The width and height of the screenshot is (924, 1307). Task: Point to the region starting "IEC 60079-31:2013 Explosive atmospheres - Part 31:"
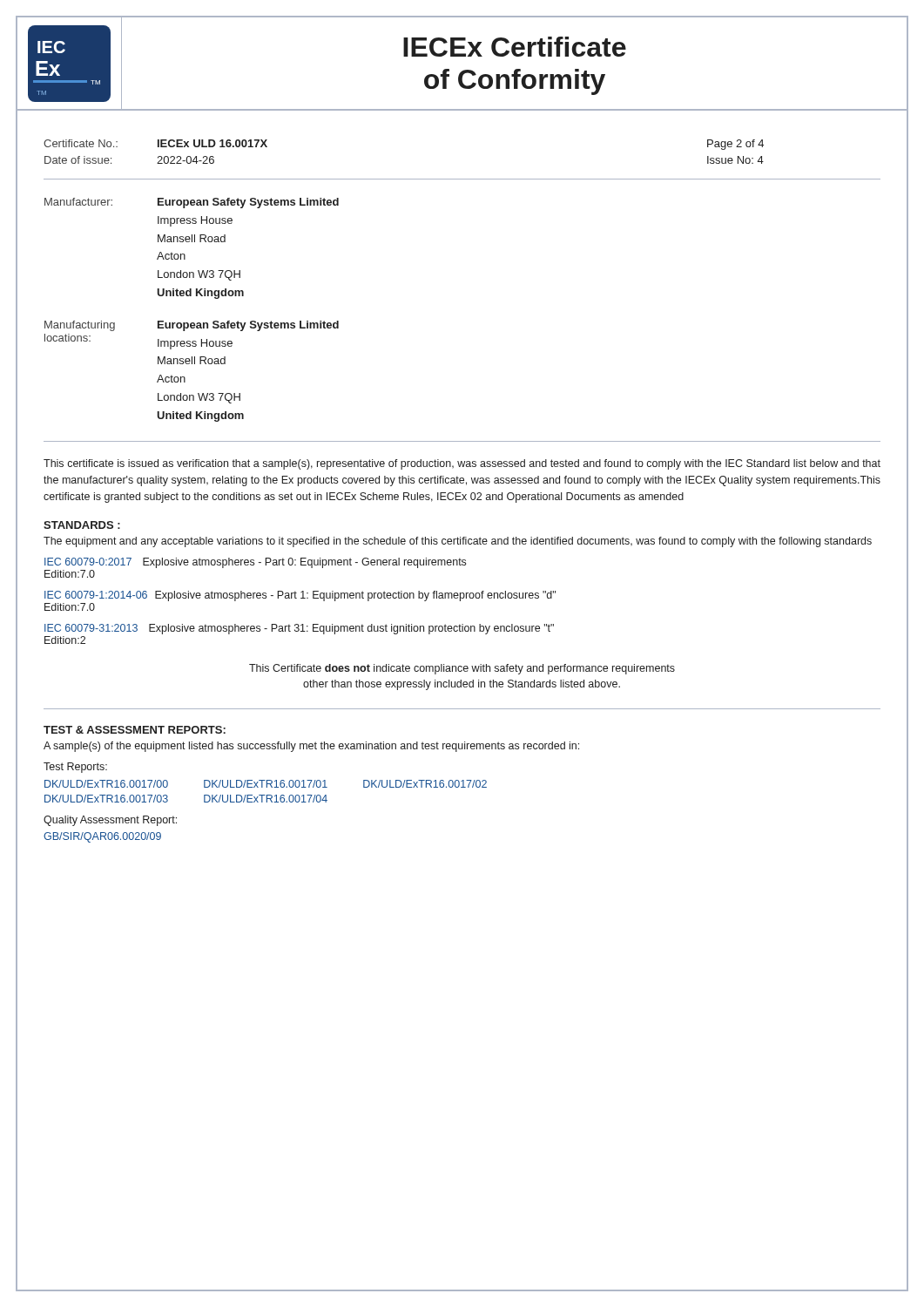point(462,634)
